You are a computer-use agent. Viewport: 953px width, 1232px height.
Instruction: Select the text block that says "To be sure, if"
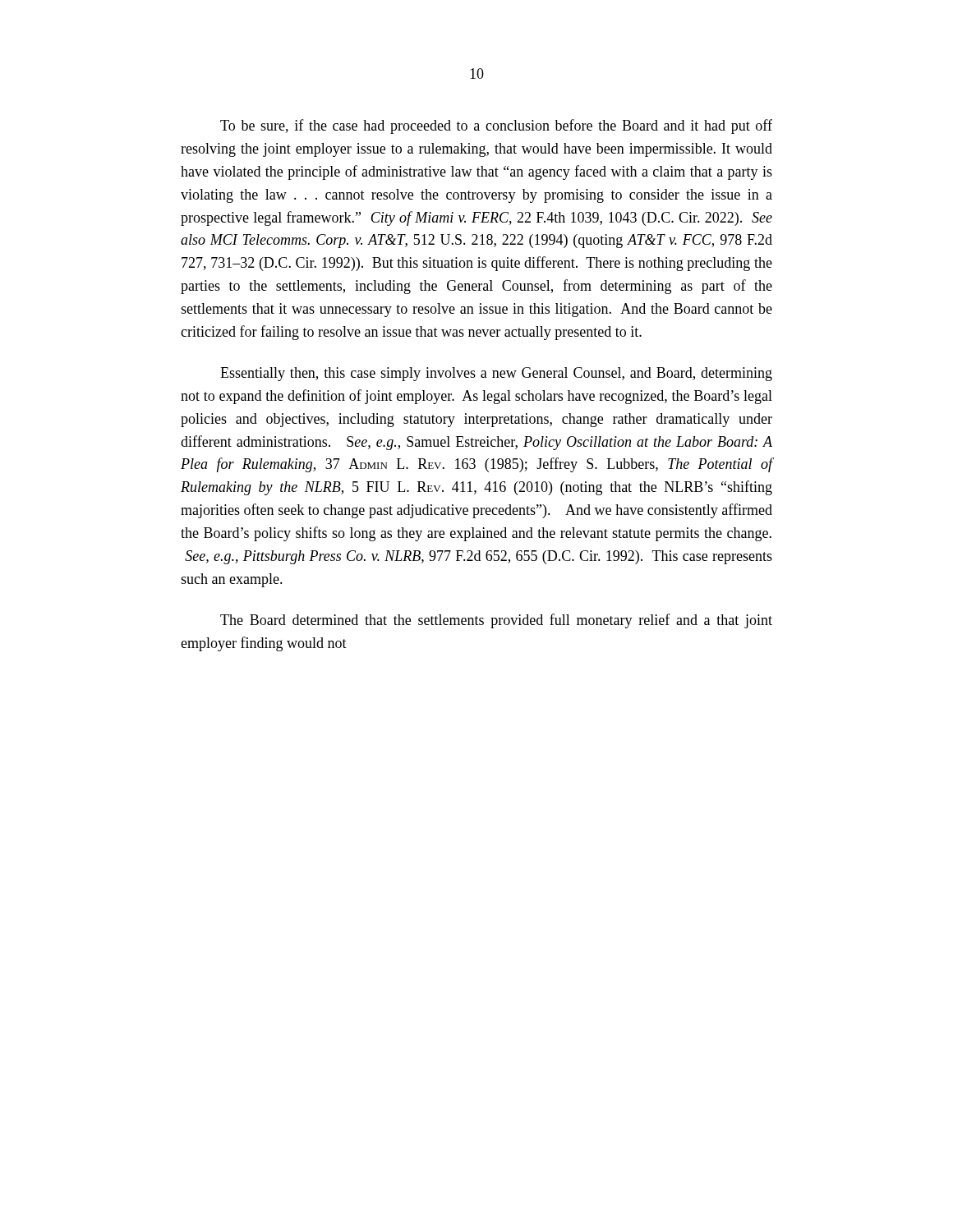[476, 229]
